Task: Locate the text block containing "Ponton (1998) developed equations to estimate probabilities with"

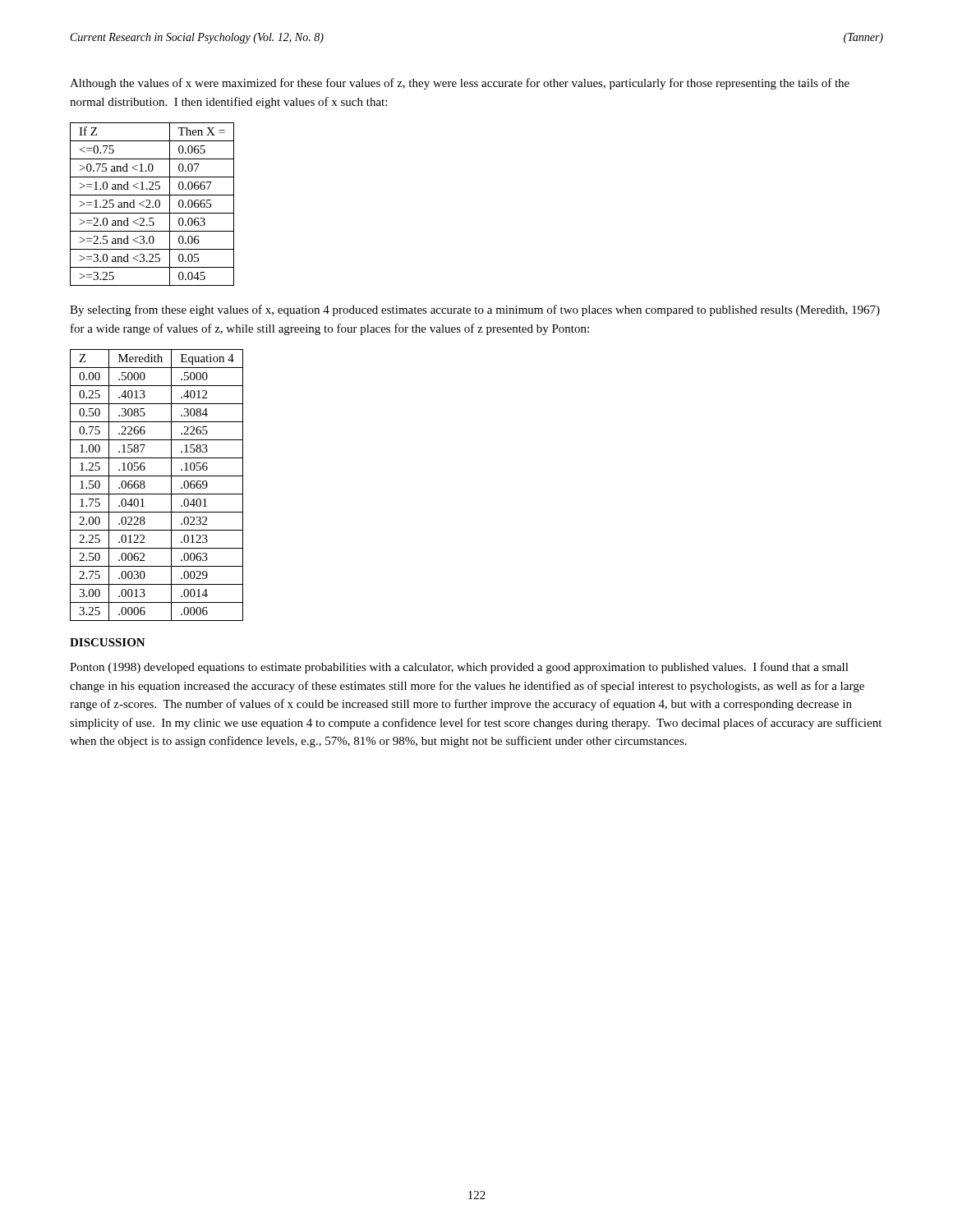Action: click(x=476, y=704)
